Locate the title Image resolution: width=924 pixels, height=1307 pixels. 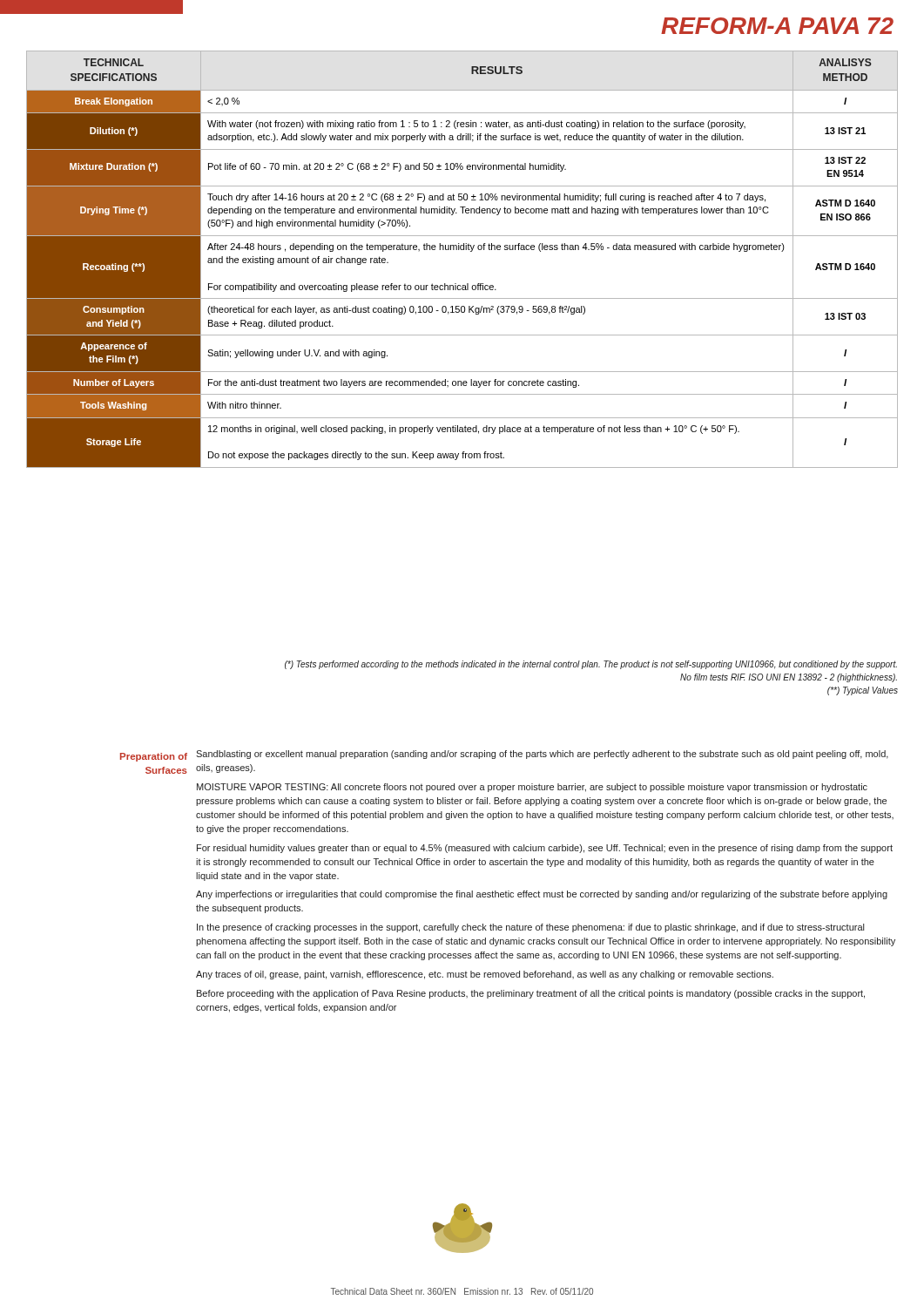[x=777, y=26]
